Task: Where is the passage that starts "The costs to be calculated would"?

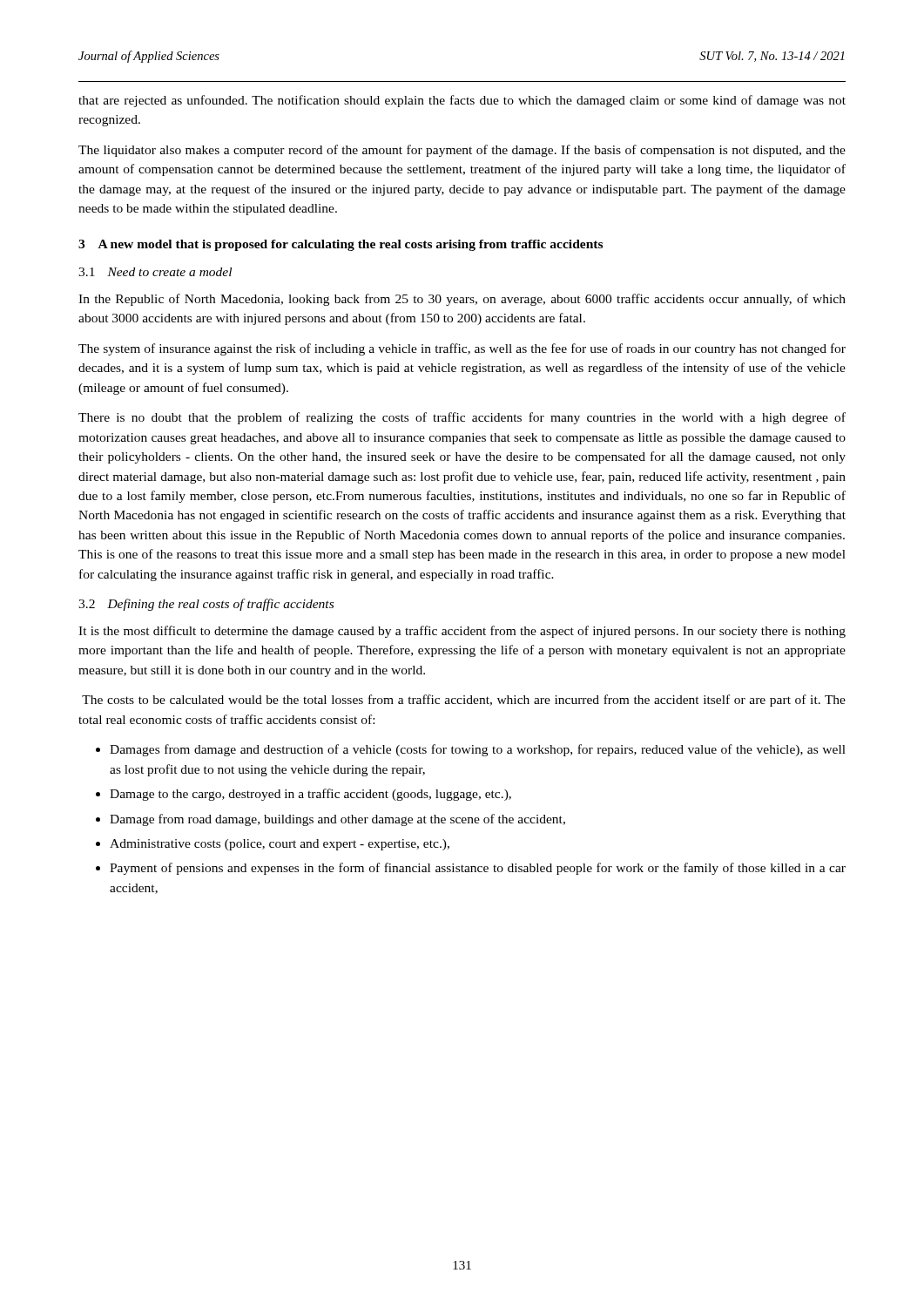Action: tap(462, 710)
